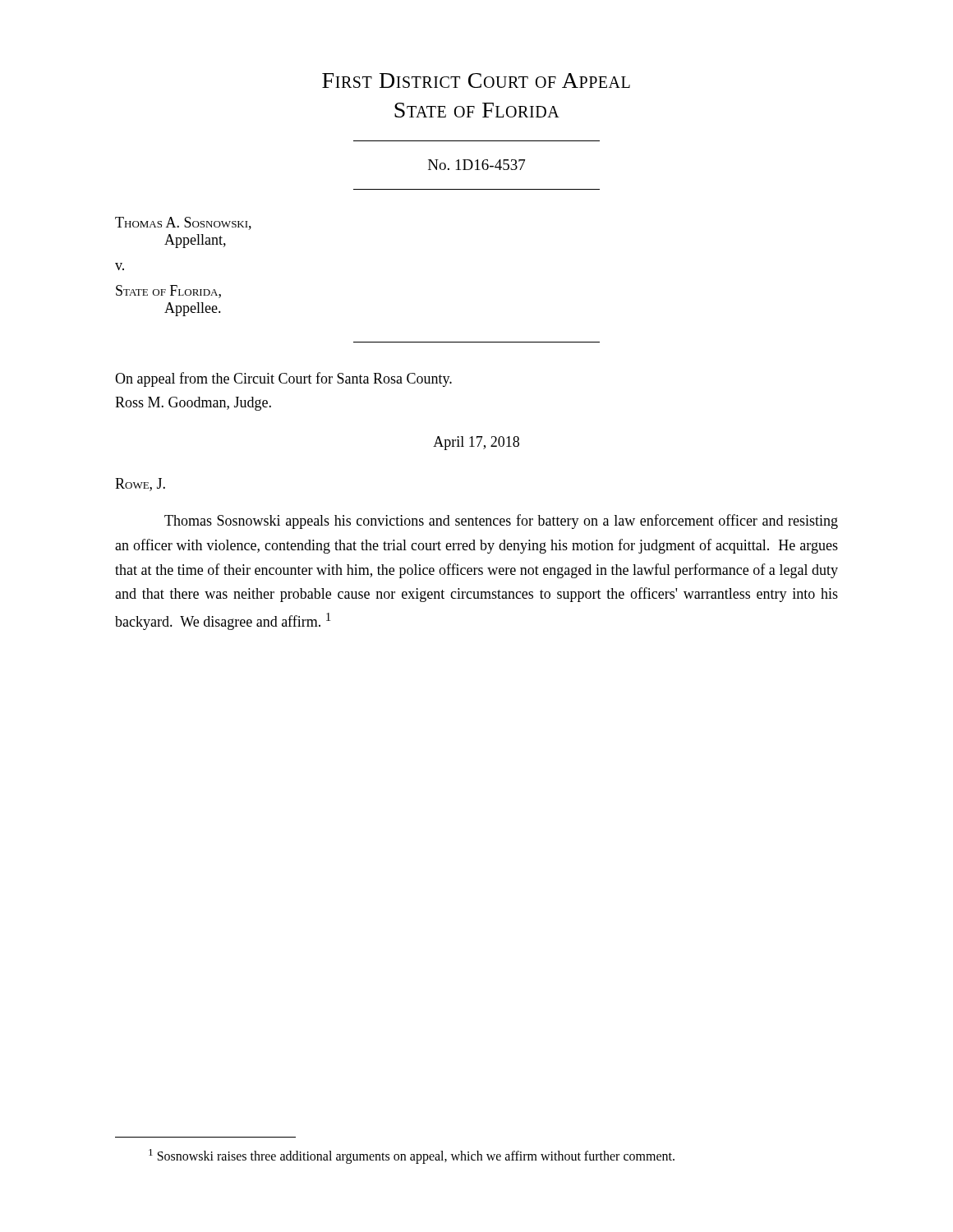Viewport: 953px width, 1232px height.
Task: Click on the element starting "No. 1D16-4537"
Action: (476, 164)
